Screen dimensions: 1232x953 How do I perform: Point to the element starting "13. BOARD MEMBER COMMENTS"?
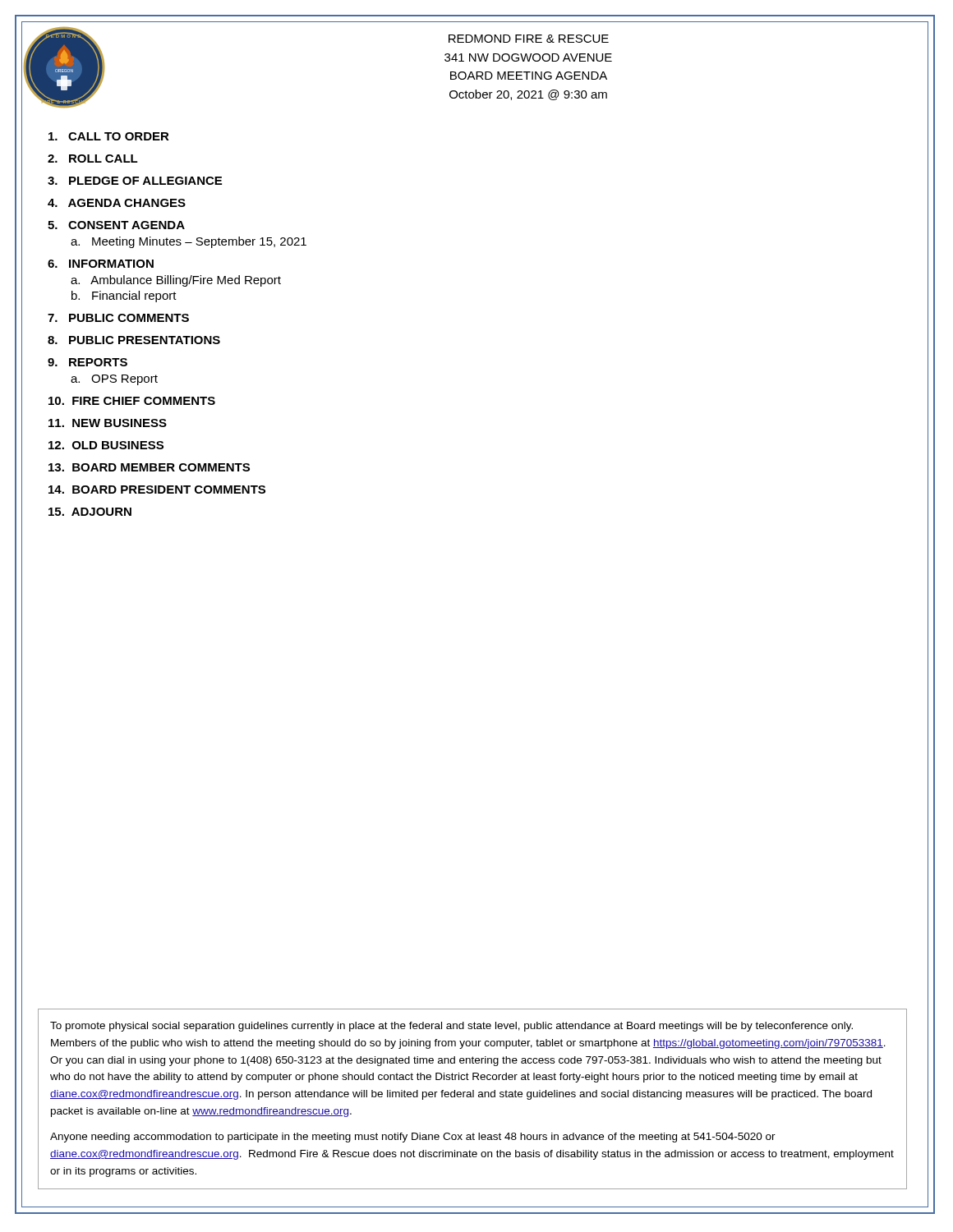coord(149,467)
